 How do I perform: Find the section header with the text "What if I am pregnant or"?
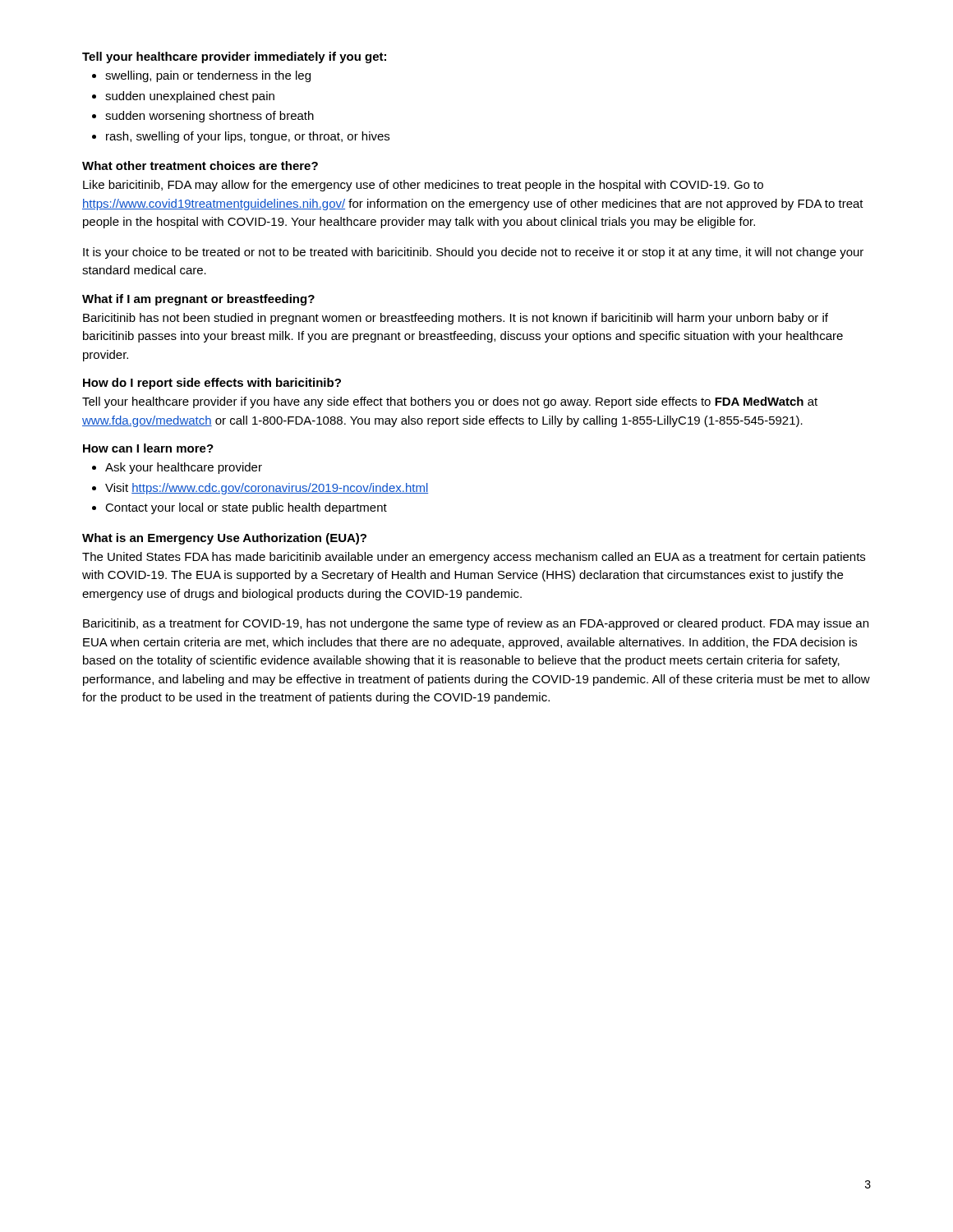point(199,298)
